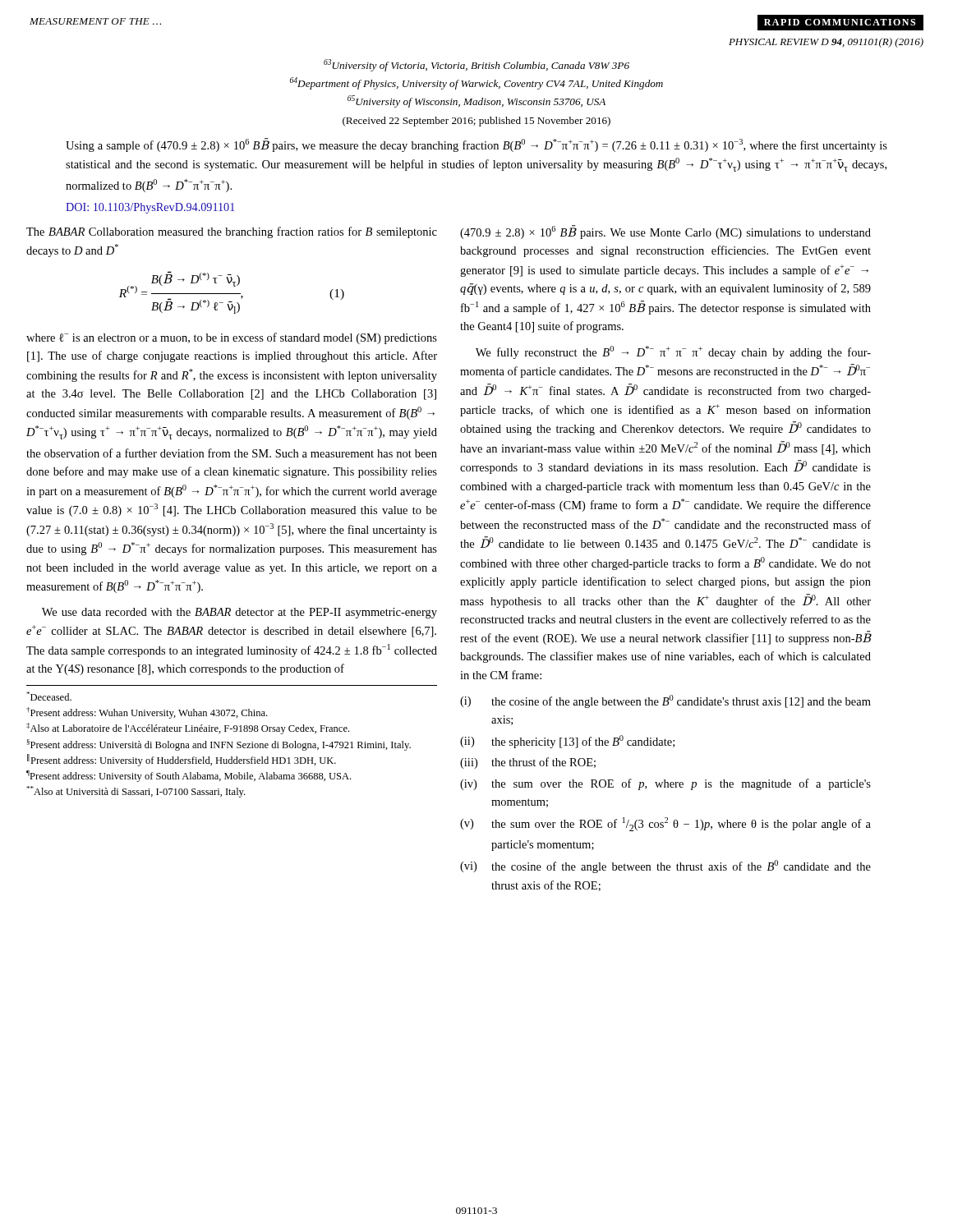953x1232 pixels.
Task: Point to the text starting "DOI: 10.1103/PhysRevD.94.091101"
Action: (x=150, y=207)
